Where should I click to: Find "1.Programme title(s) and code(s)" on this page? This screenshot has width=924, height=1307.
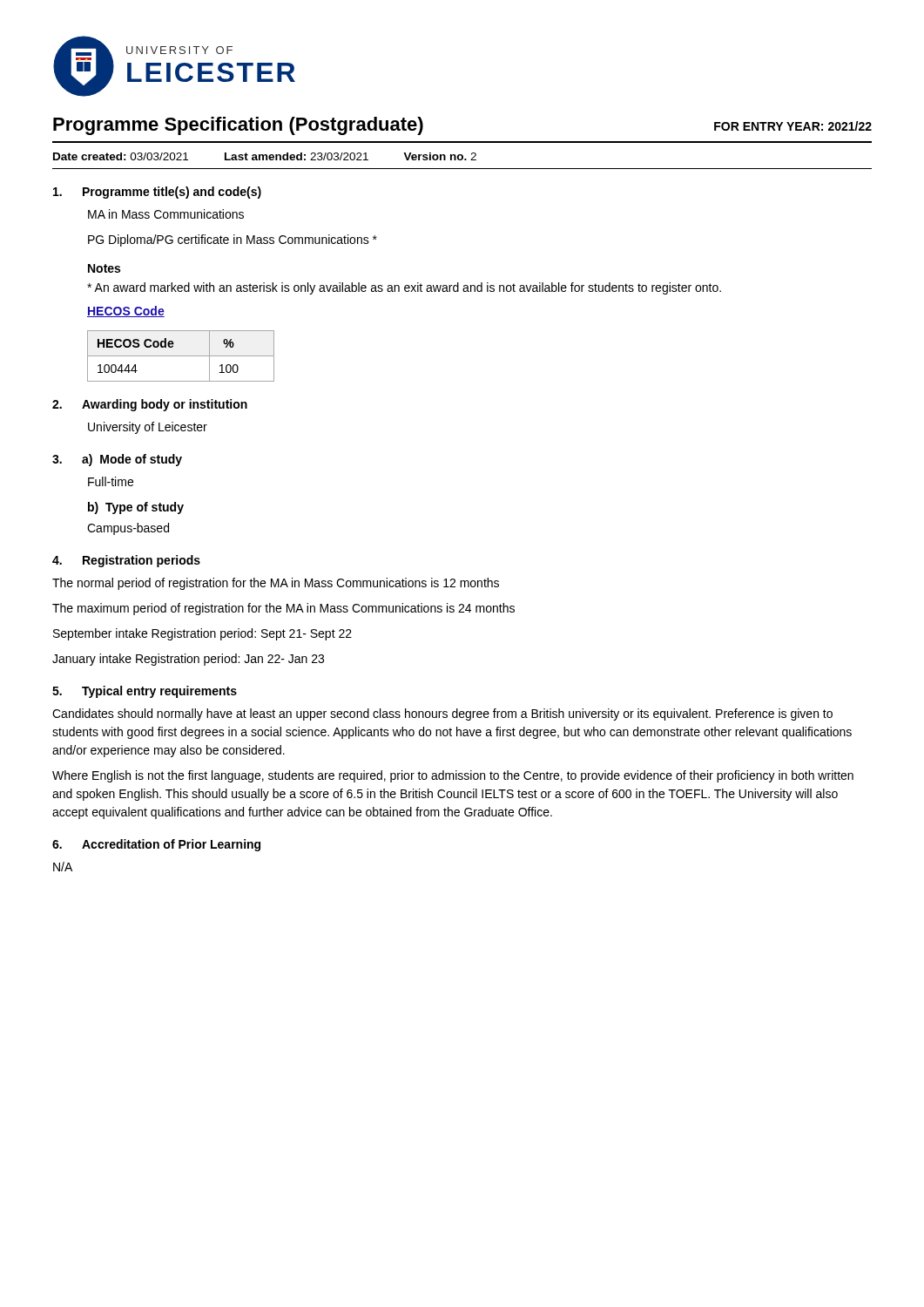click(x=157, y=192)
